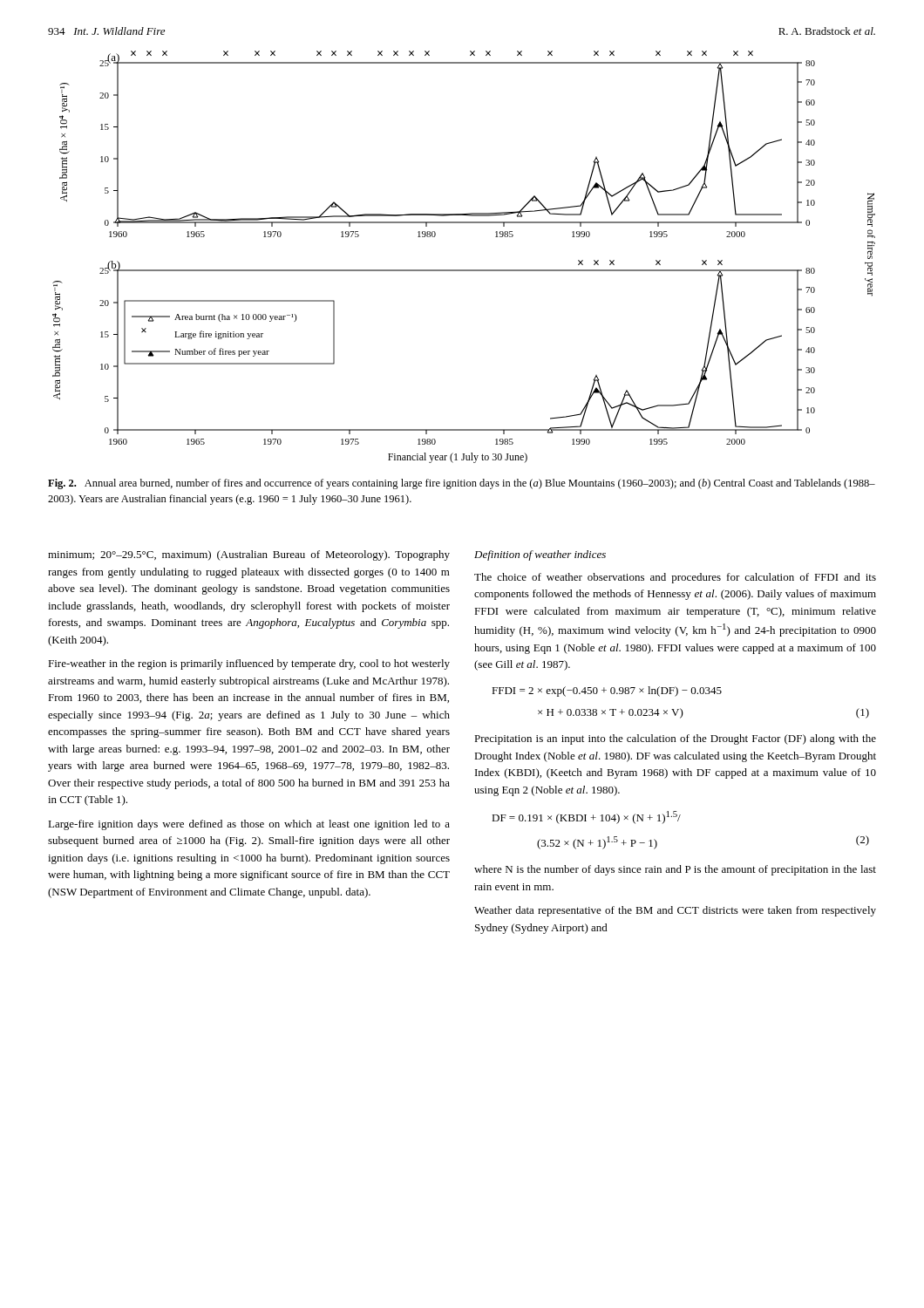
Task: Select the text block starting "FFDI = 2 ×"
Action: click(x=684, y=703)
